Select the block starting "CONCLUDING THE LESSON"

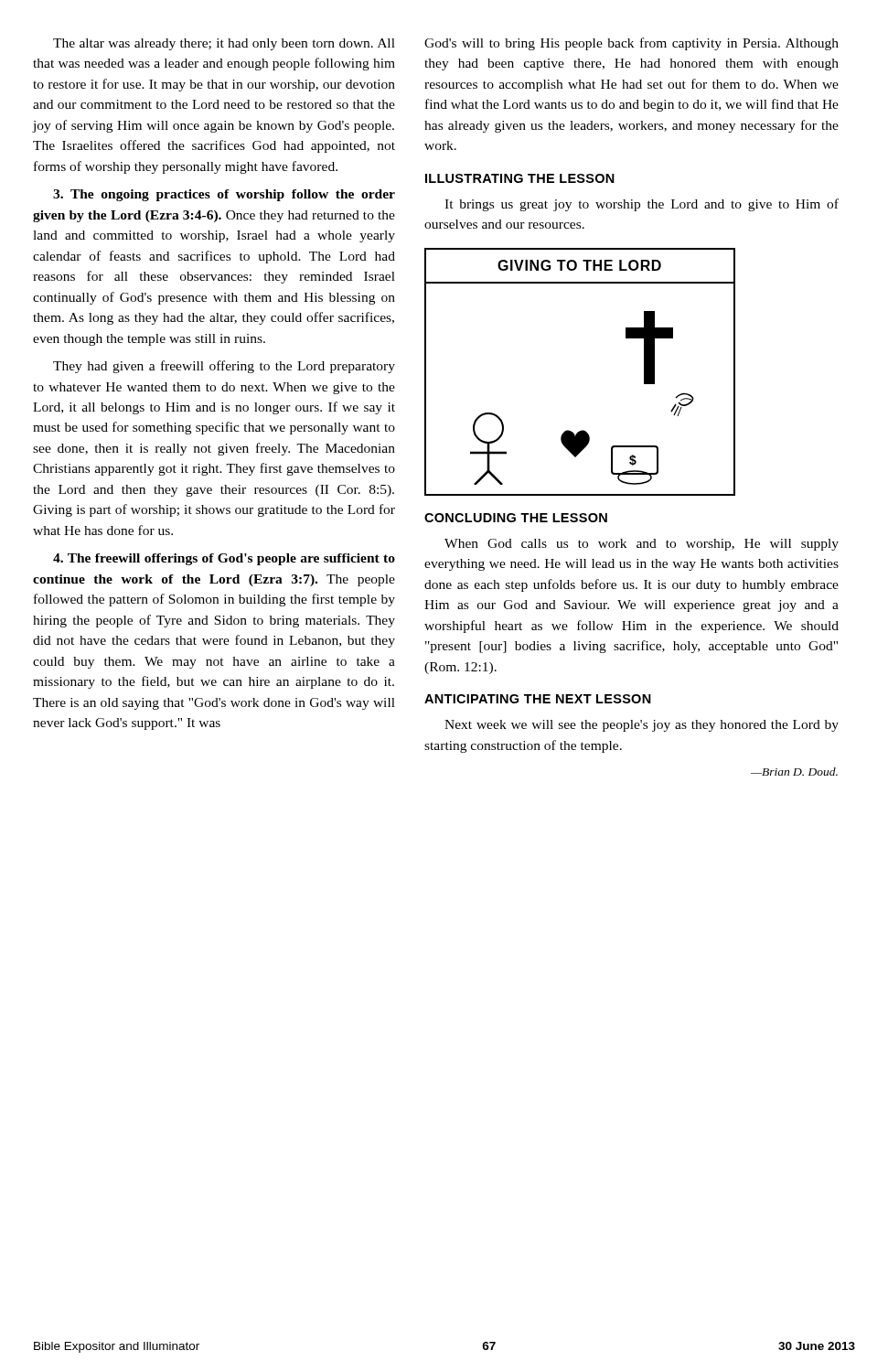[x=516, y=518]
